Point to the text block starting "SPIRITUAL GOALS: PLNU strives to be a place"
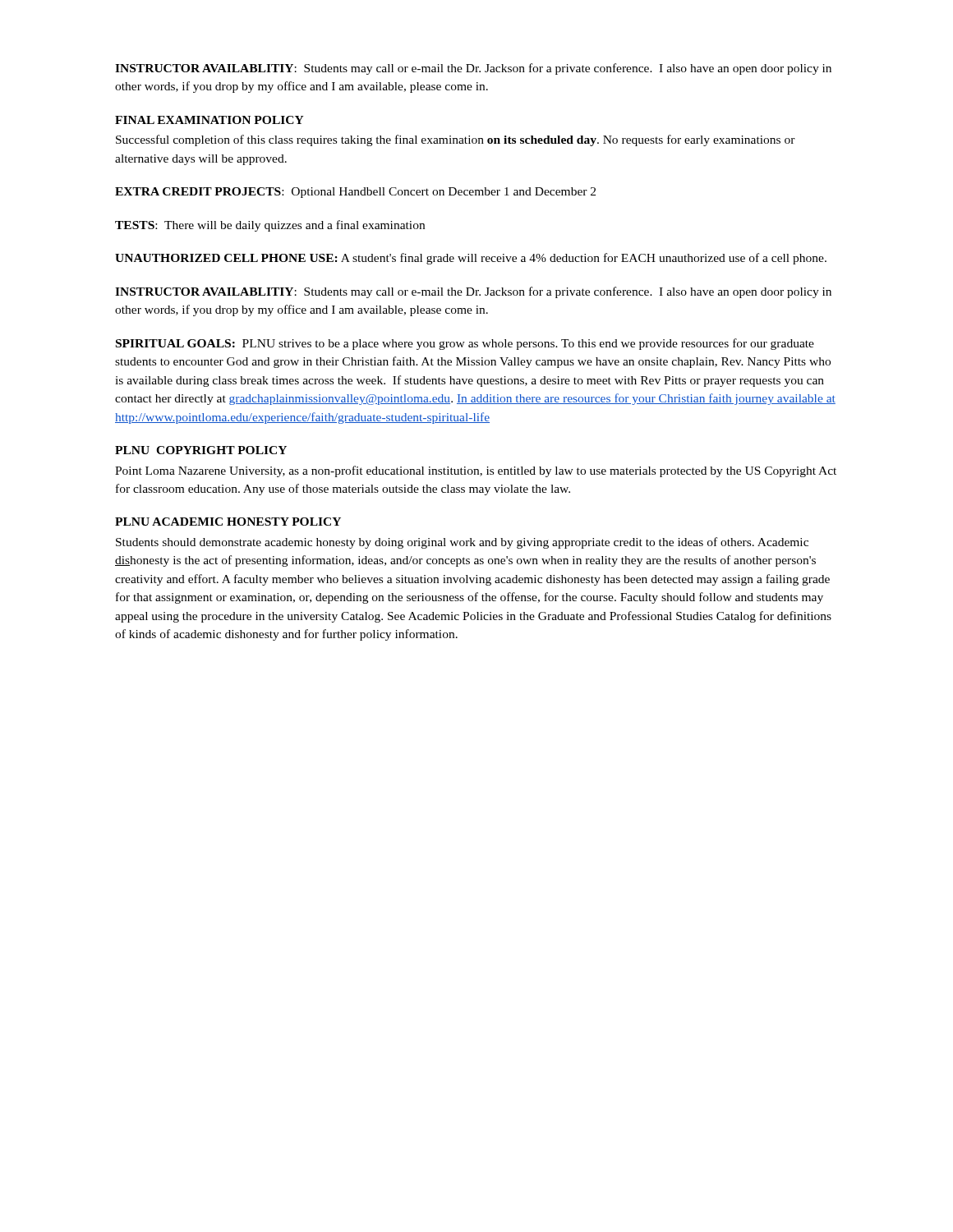Screen dimensions: 1232x953 pos(475,380)
